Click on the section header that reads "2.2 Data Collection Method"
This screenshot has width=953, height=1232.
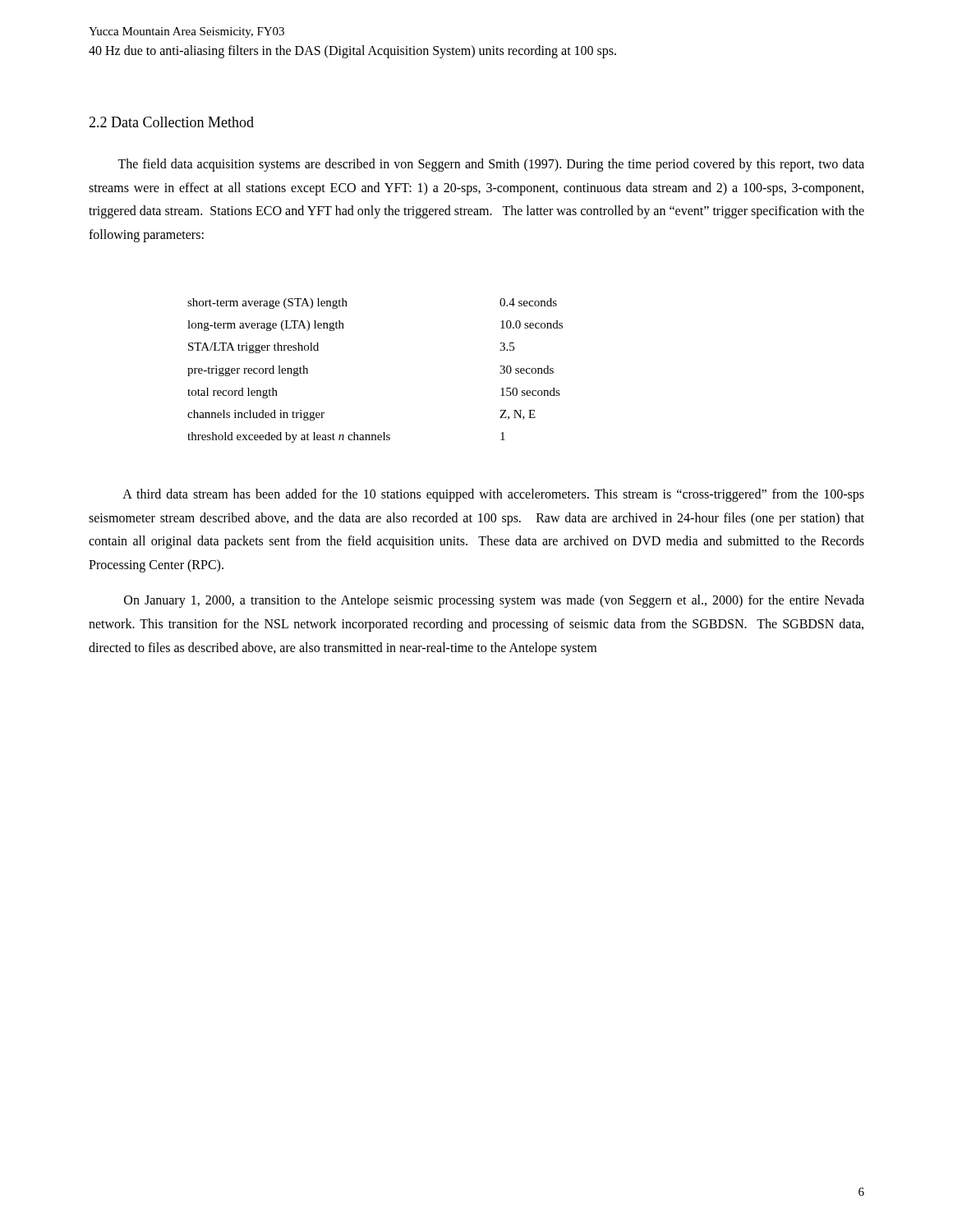[x=171, y=122]
